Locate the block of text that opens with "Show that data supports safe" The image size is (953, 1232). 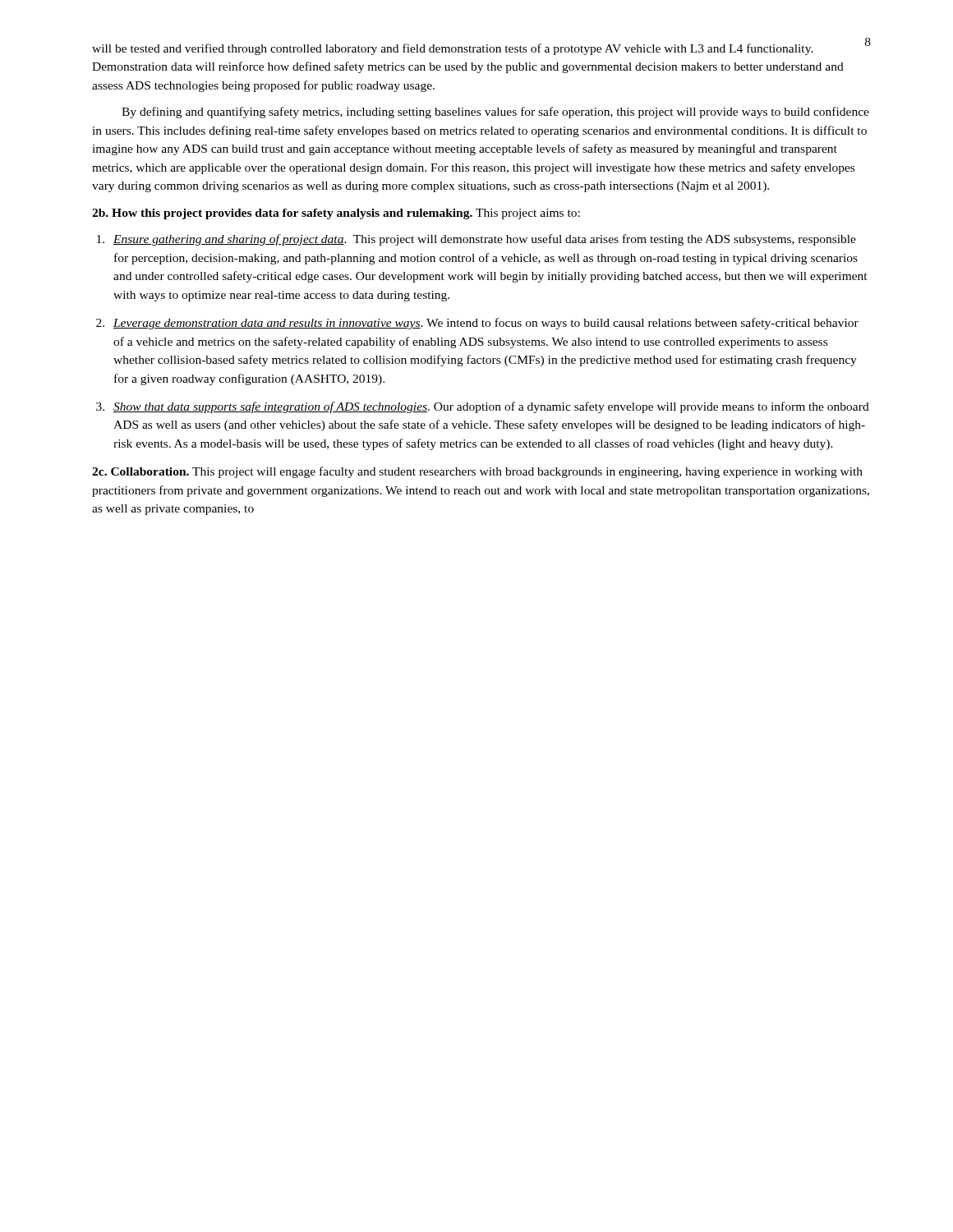coord(490,425)
